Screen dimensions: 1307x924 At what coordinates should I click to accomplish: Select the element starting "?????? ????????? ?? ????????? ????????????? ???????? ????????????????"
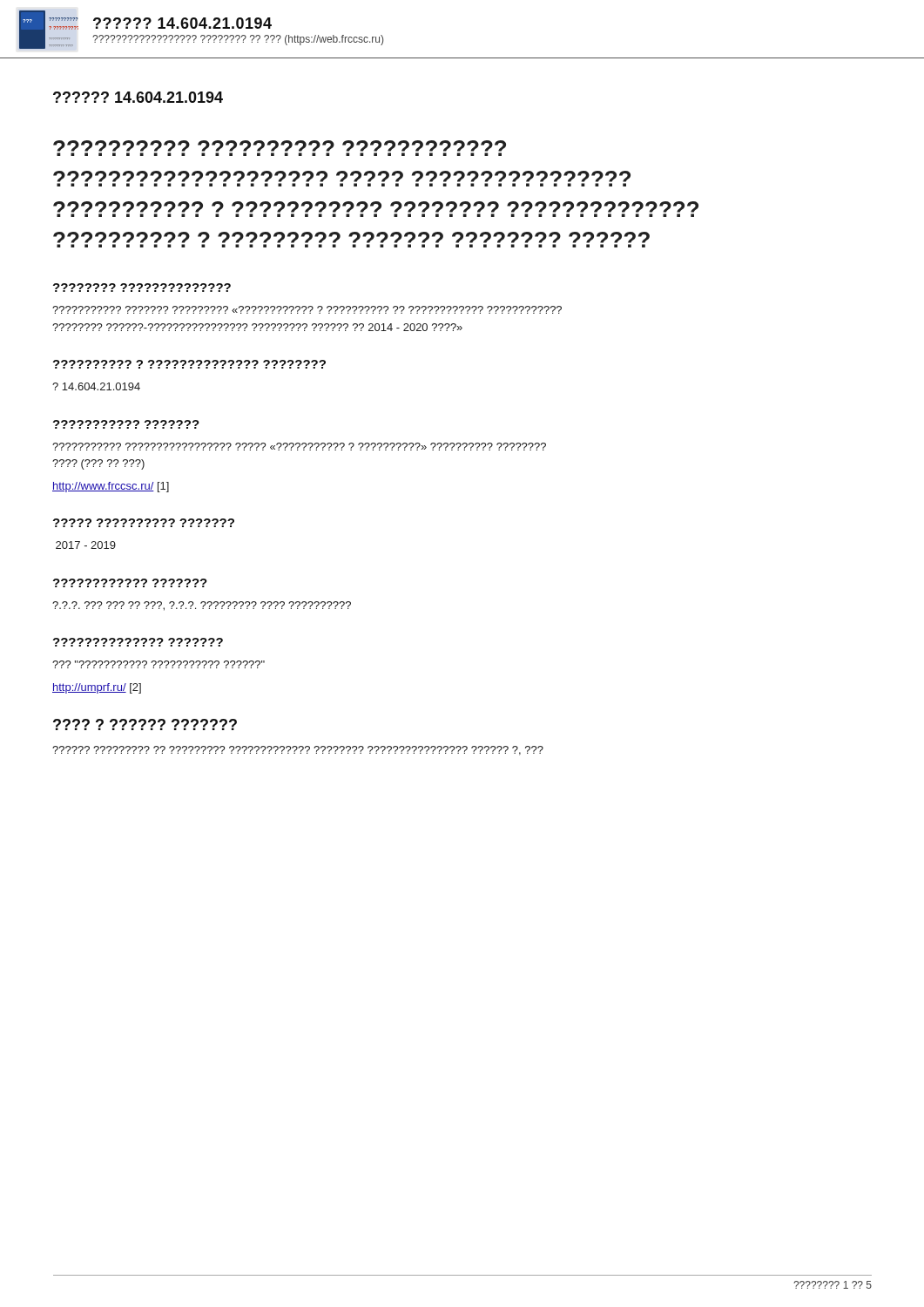click(x=298, y=750)
